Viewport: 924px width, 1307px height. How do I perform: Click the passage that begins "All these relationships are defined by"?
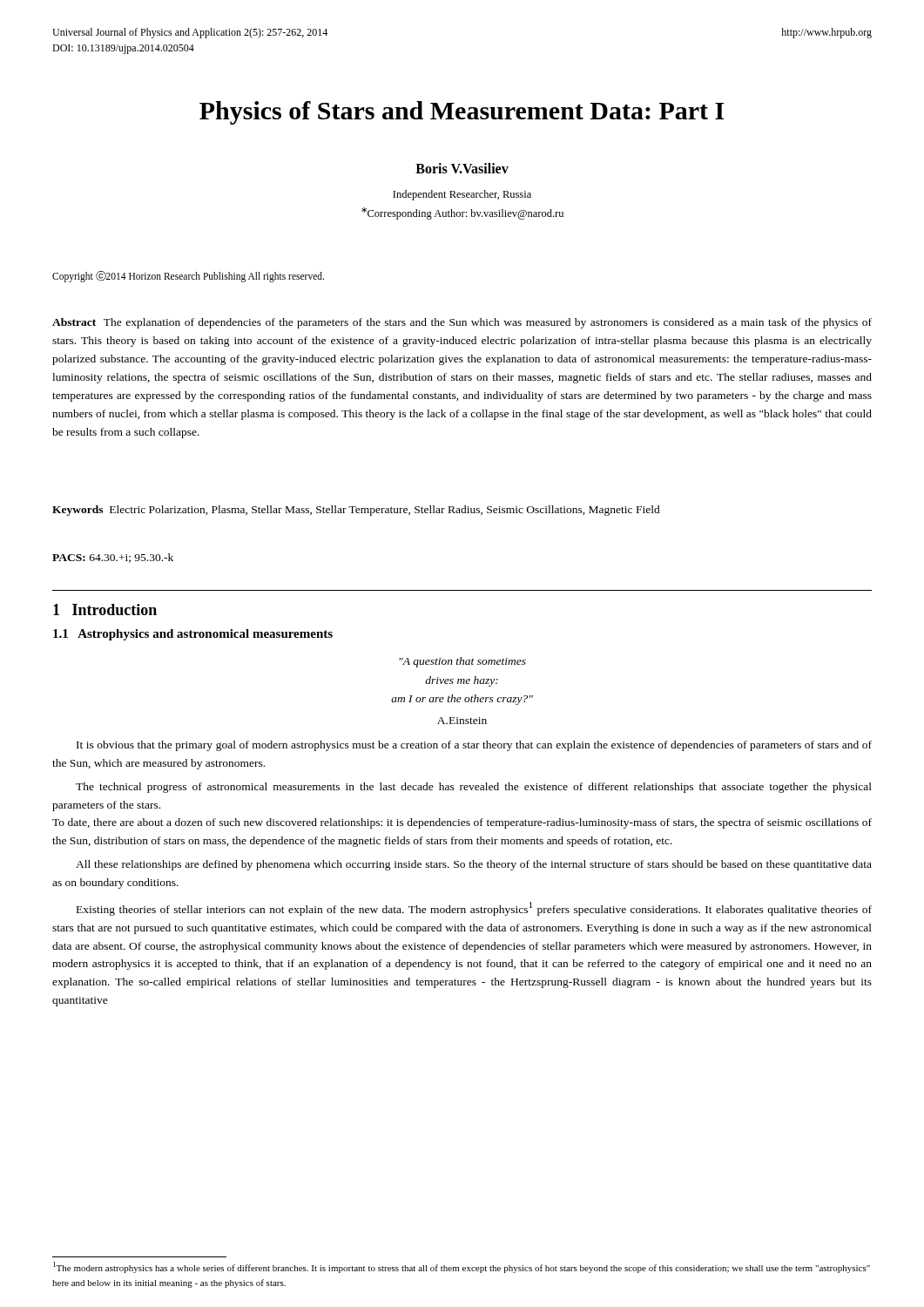tap(462, 873)
